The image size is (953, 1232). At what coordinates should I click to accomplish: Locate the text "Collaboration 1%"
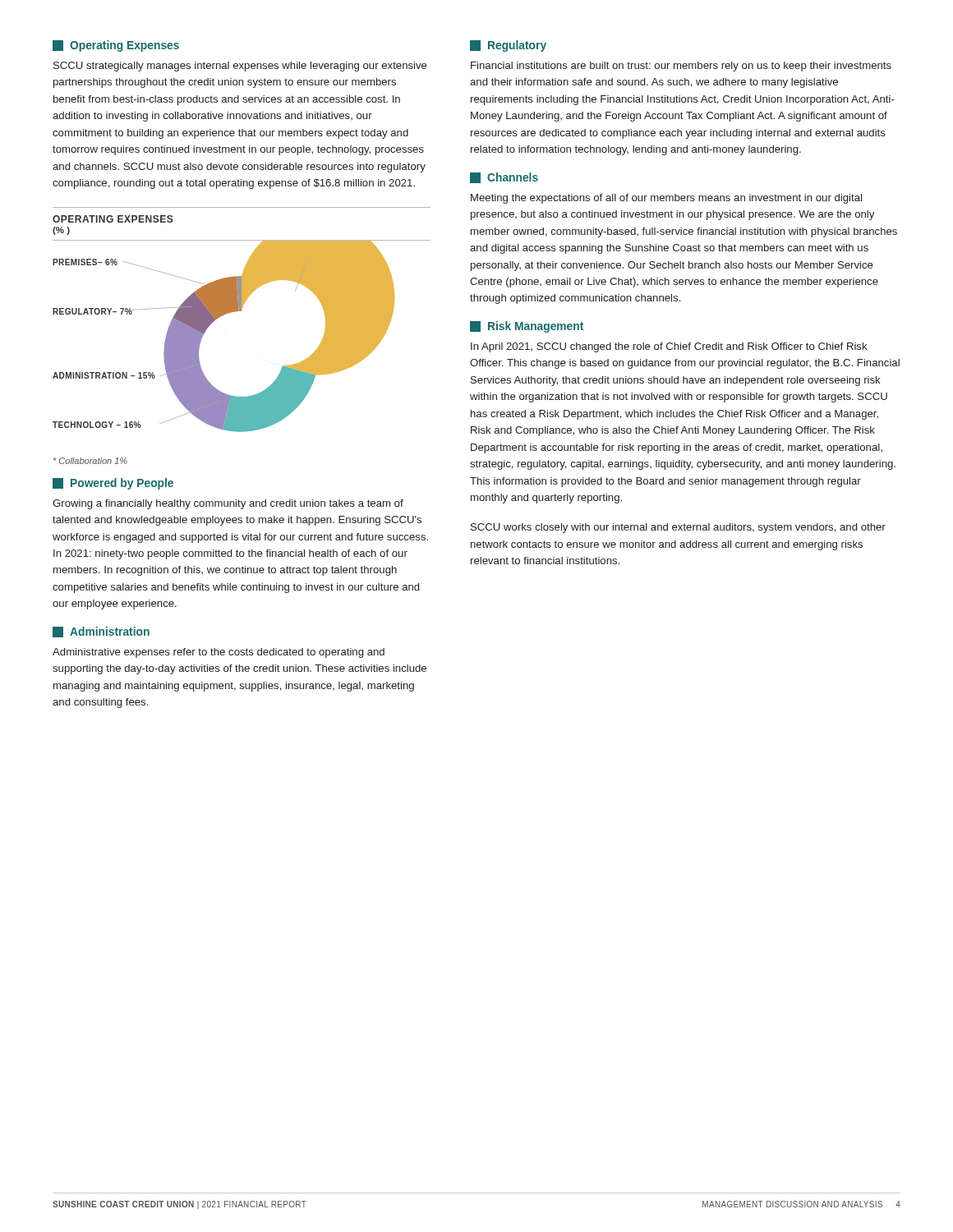90,461
